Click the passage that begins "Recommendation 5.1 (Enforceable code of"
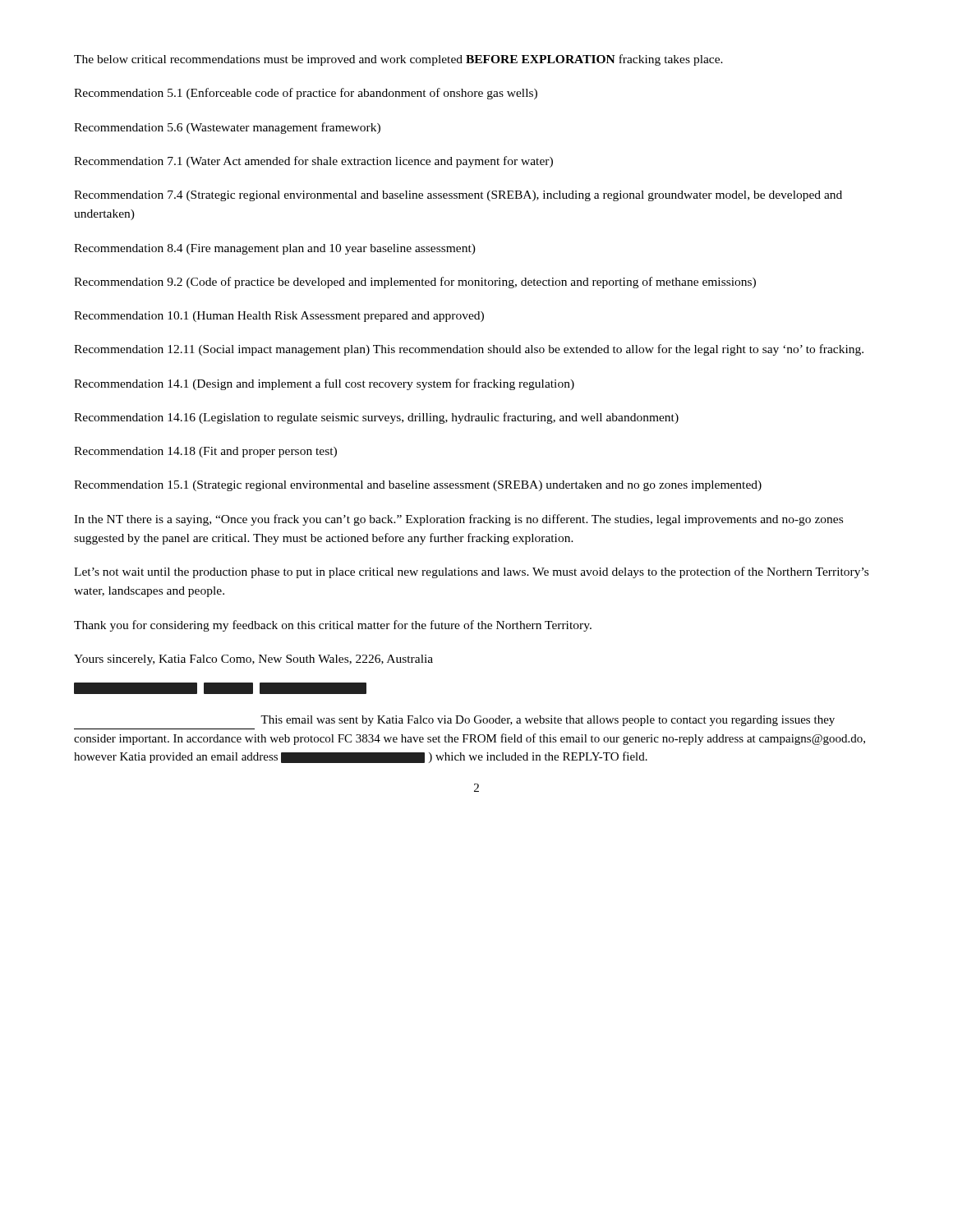 click(x=306, y=93)
